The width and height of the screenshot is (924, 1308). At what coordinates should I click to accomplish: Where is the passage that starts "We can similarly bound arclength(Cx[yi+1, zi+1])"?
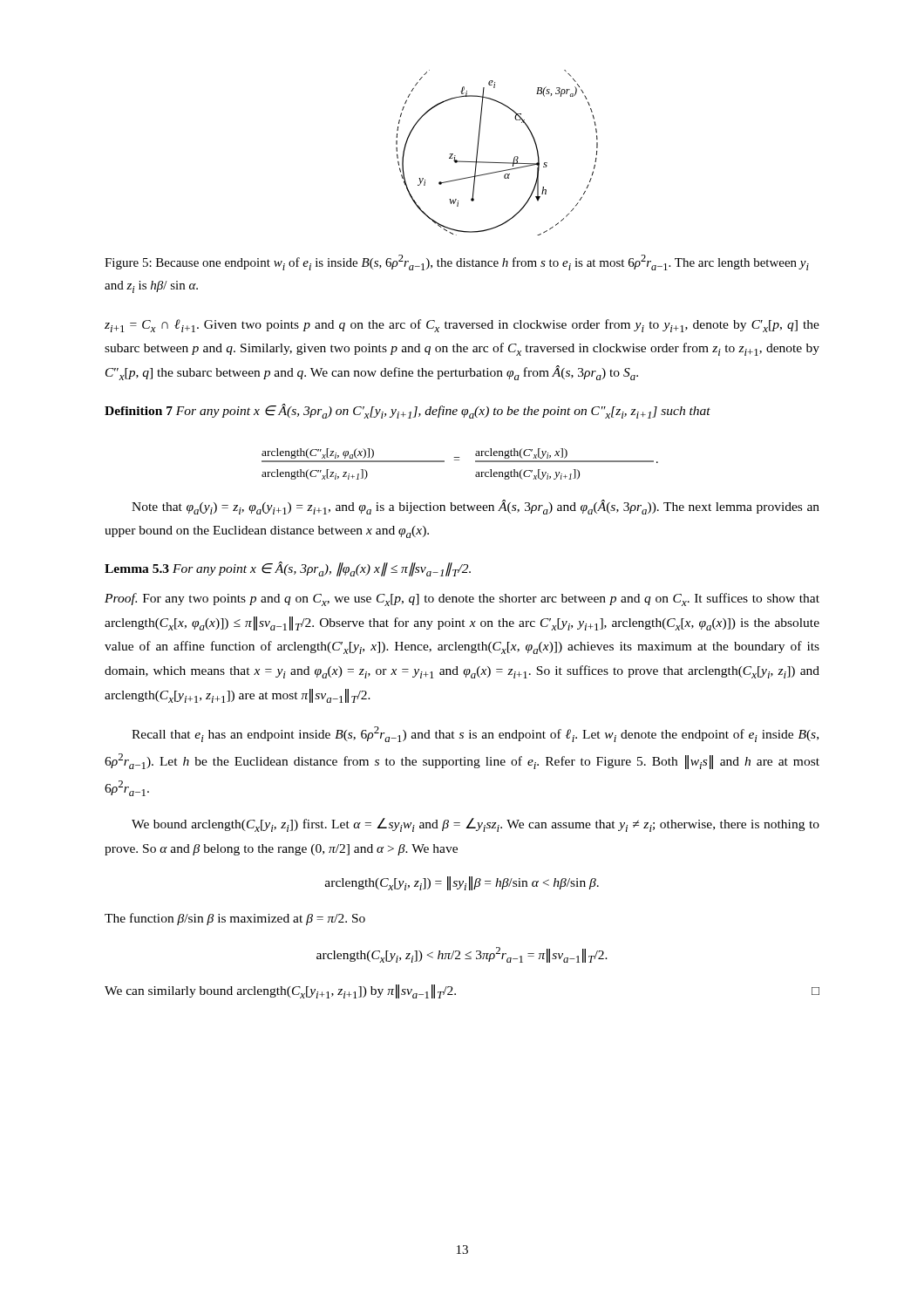point(462,991)
